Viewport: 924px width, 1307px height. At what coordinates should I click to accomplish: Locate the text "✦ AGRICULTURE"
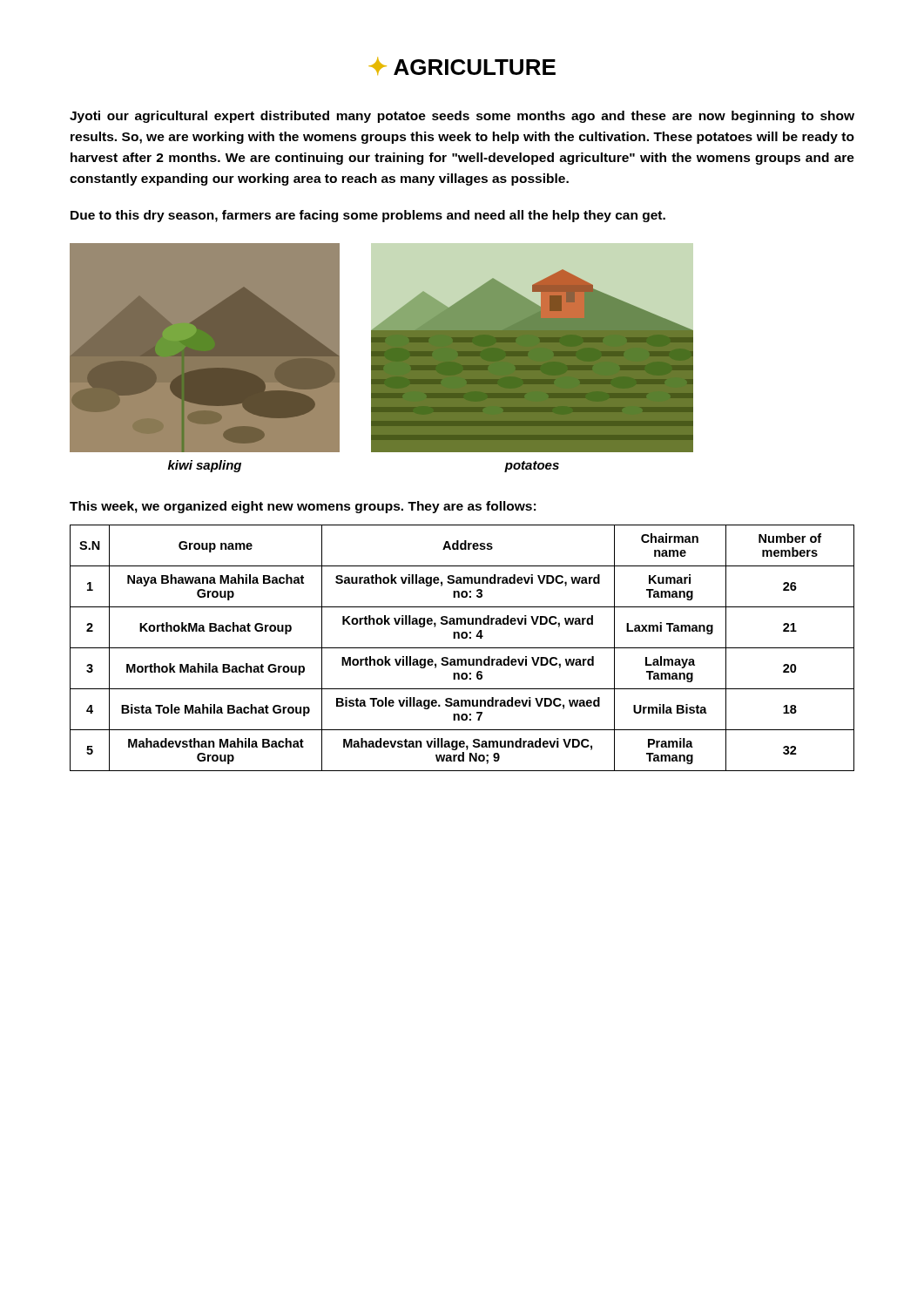coord(462,67)
